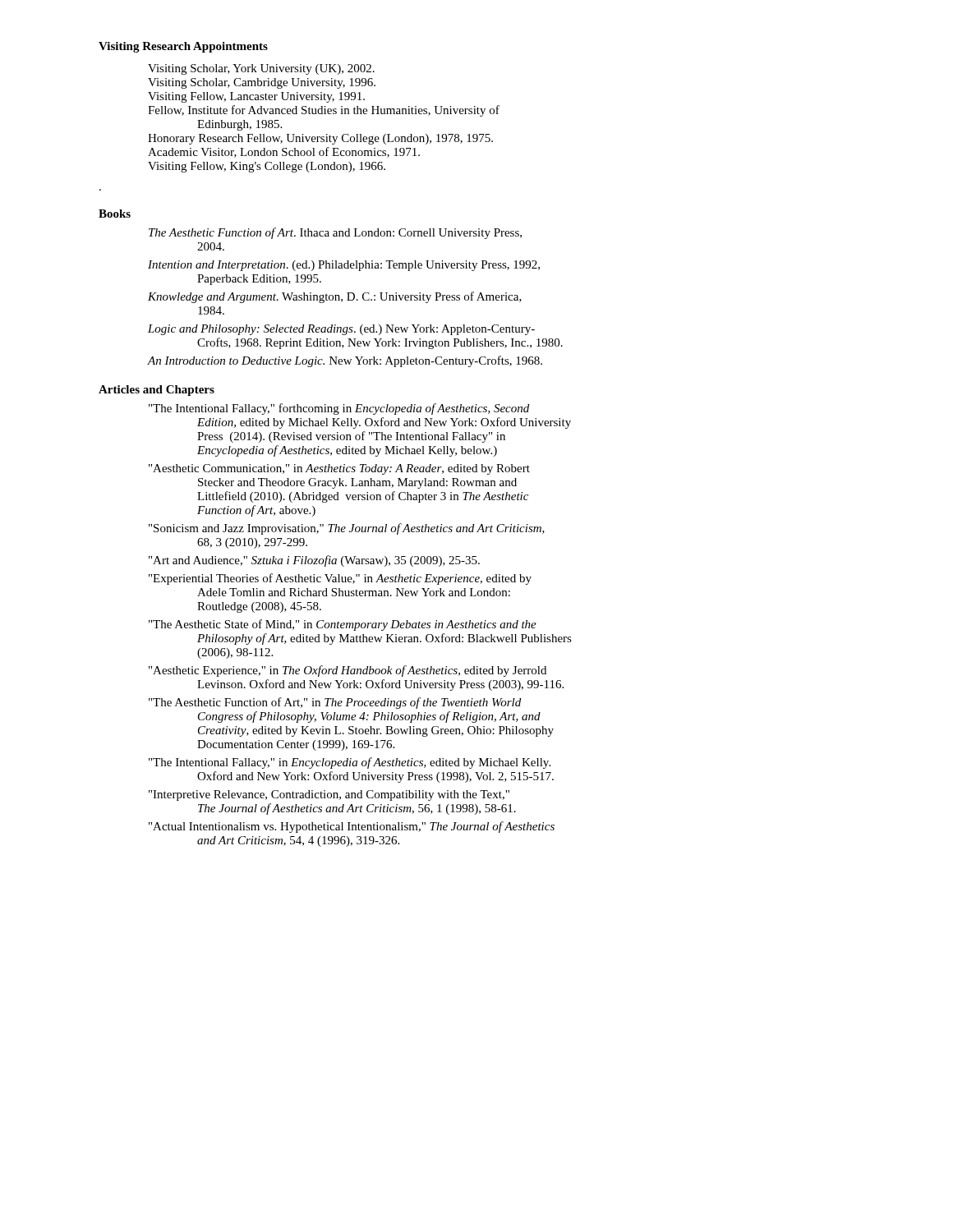Find the list item that reads "Academic Visitor, London School of Economics, 1971."
Screen dimensions: 1232x953
point(284,152)
